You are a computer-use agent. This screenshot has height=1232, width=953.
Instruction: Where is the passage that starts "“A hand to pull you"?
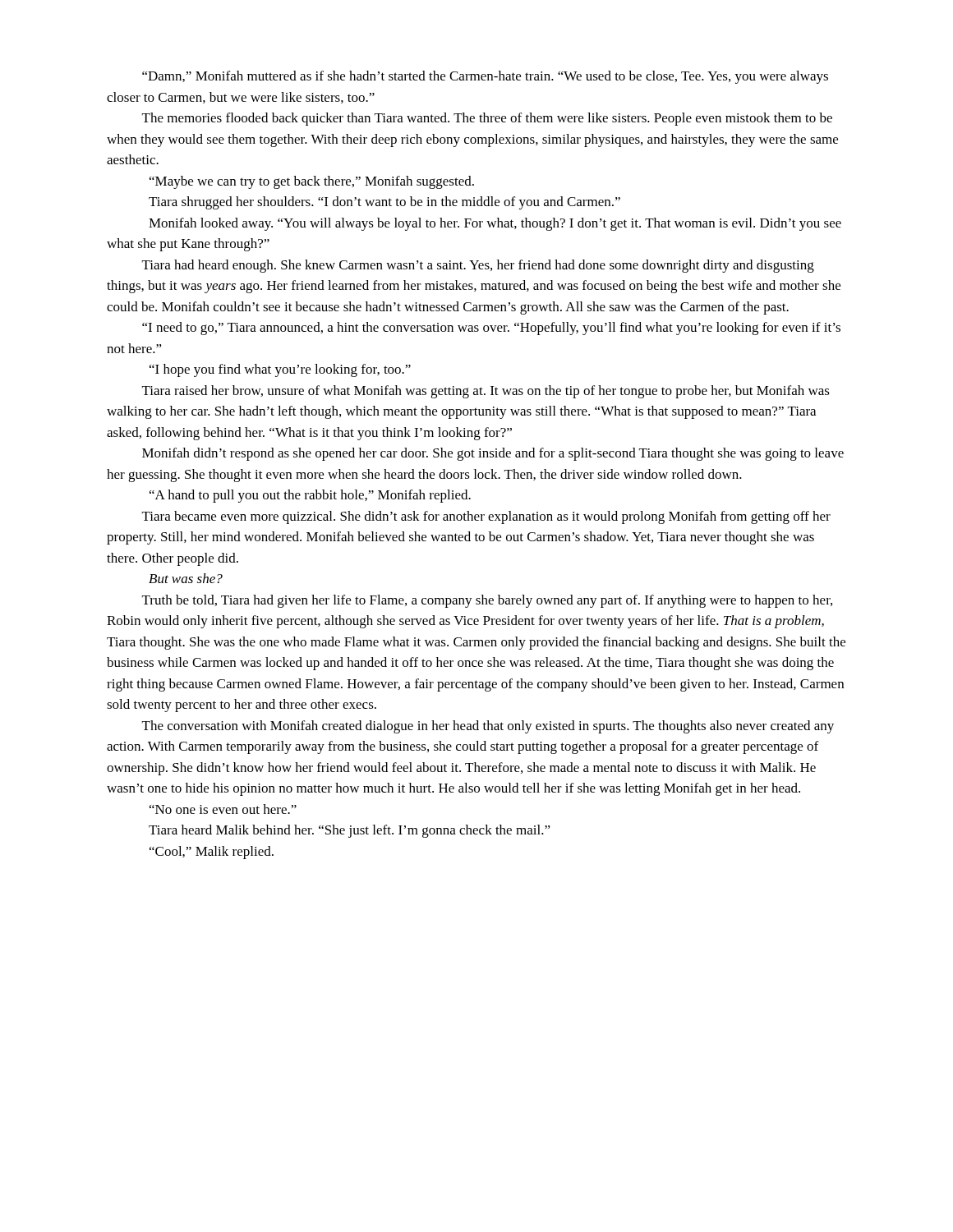click(476, 495)
